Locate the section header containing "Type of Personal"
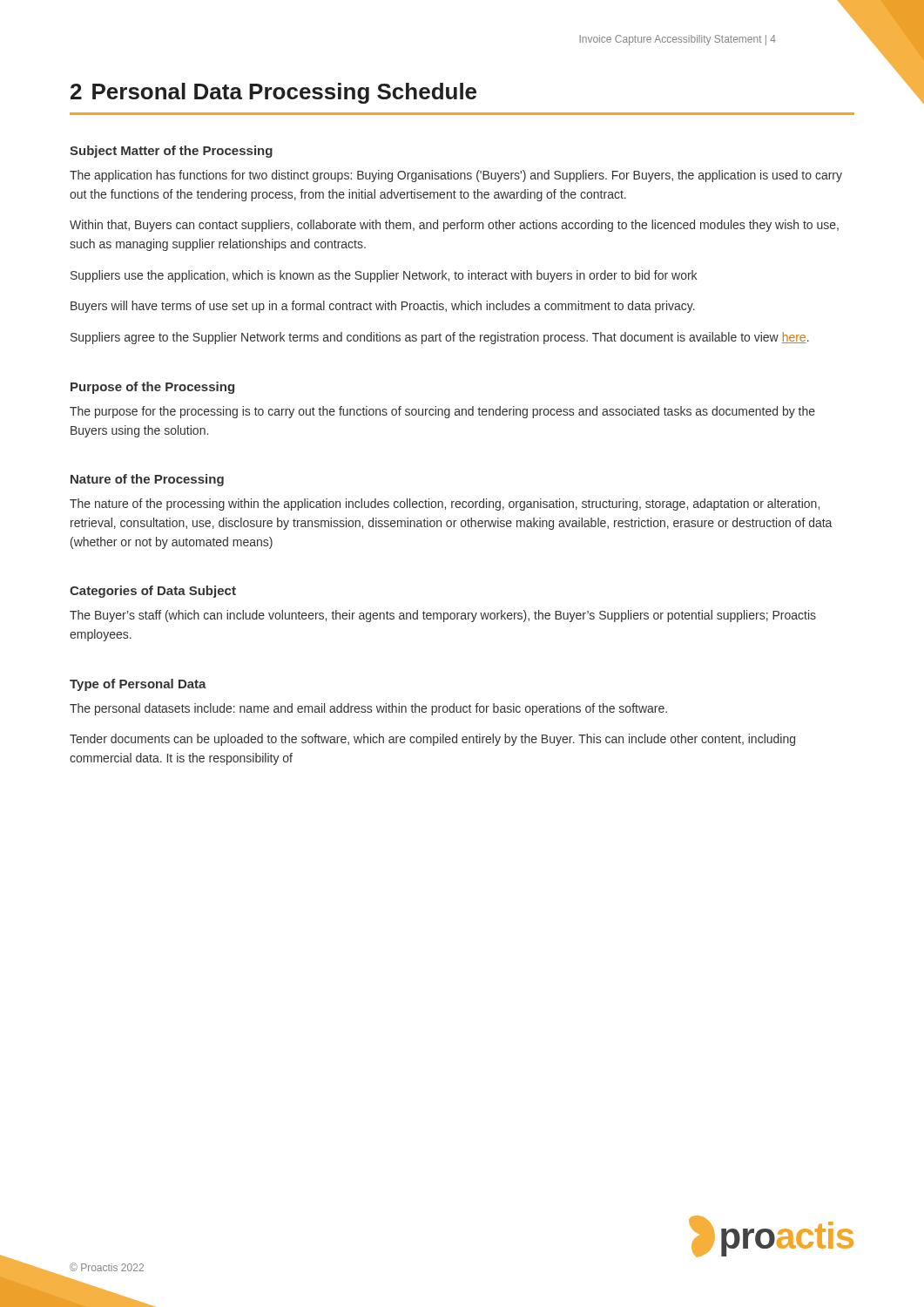 coord(138,683)
